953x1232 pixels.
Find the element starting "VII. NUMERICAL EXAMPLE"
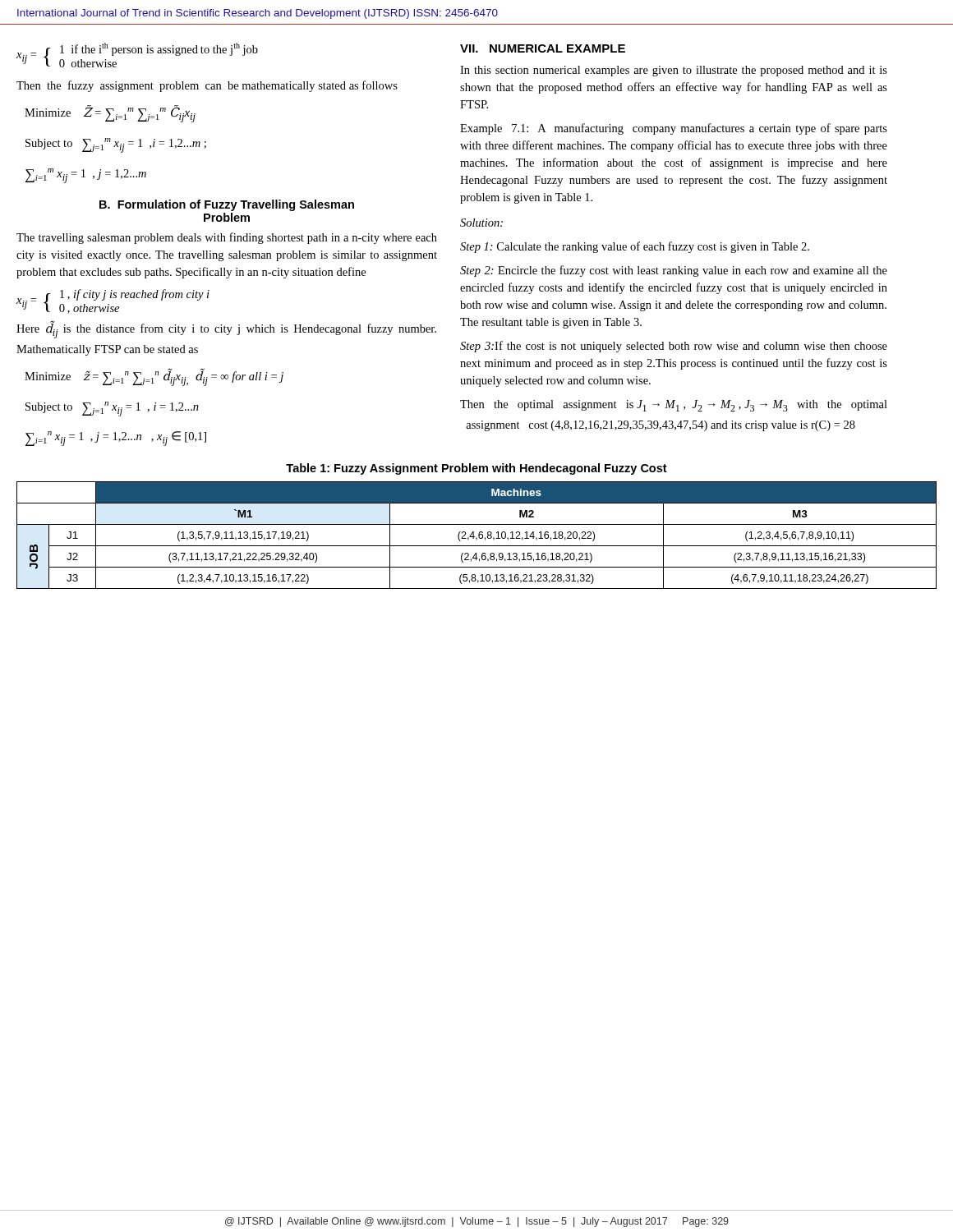point(543,48)
